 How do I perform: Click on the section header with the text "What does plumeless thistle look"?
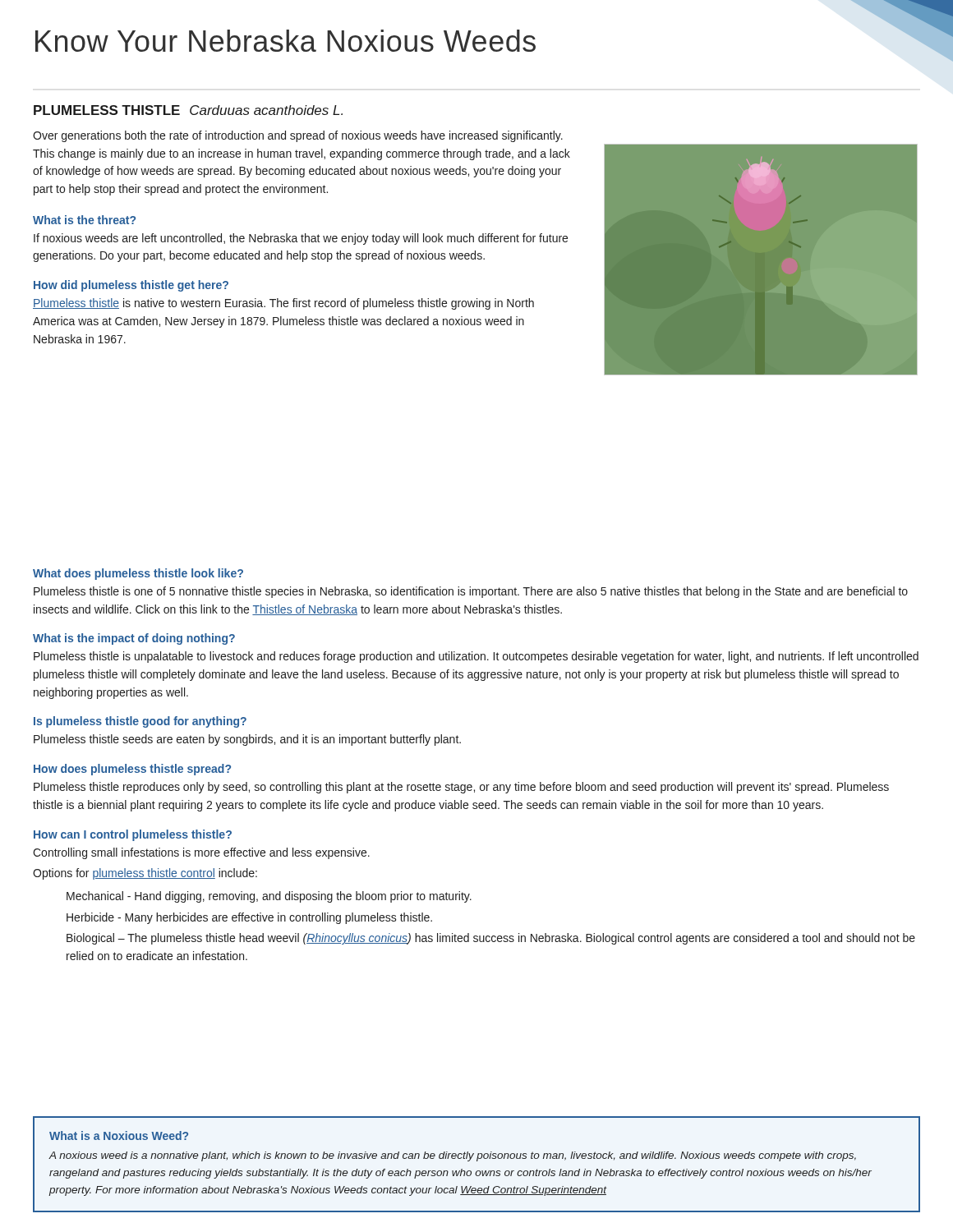tap(138, 573)
